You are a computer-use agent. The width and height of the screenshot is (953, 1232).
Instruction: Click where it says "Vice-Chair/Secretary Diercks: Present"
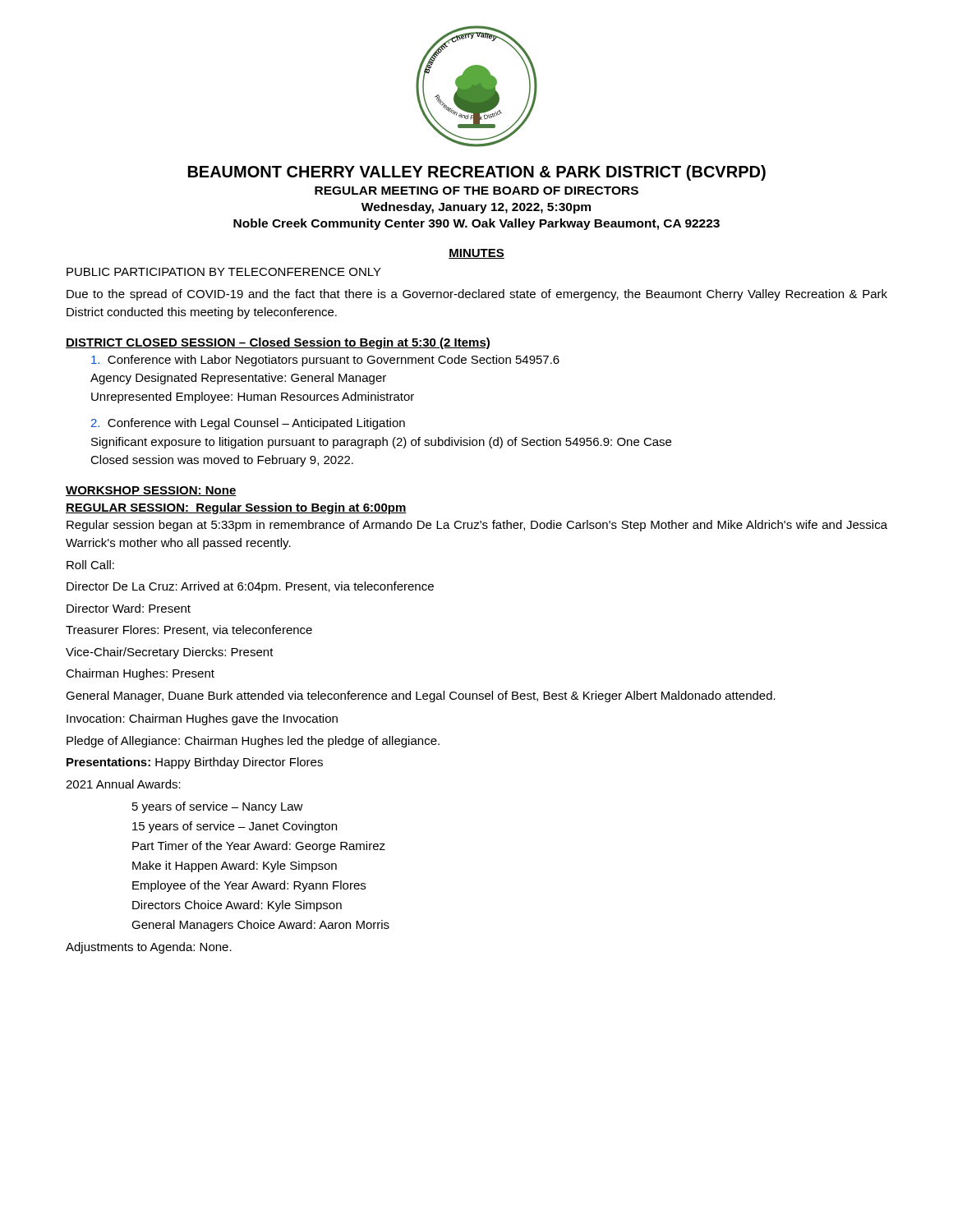[169, 651]
